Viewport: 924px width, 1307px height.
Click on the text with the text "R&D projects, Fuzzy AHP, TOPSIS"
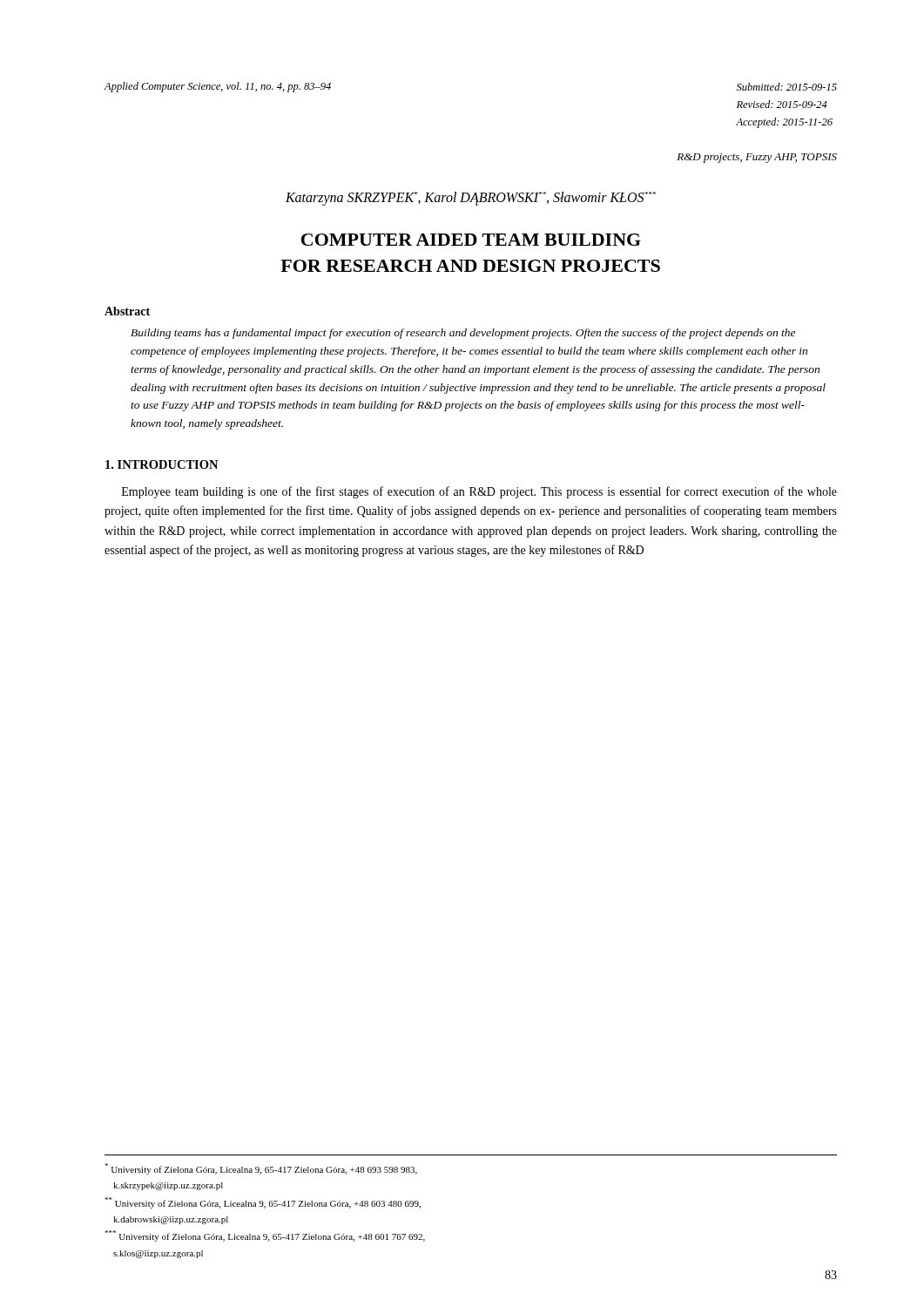(x=757, y=156)
